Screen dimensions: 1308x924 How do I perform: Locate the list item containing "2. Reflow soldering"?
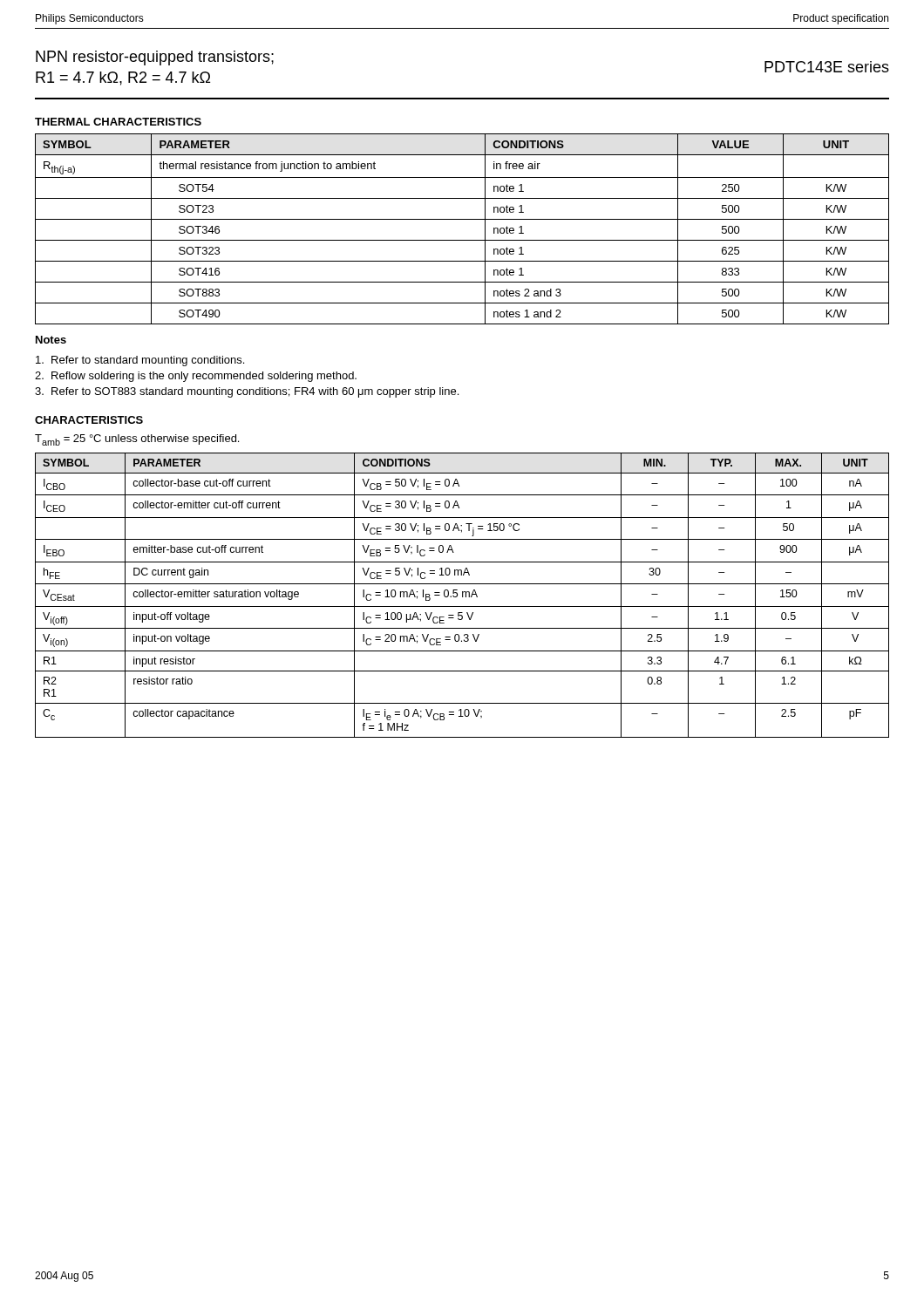click(x=196, y=377)
